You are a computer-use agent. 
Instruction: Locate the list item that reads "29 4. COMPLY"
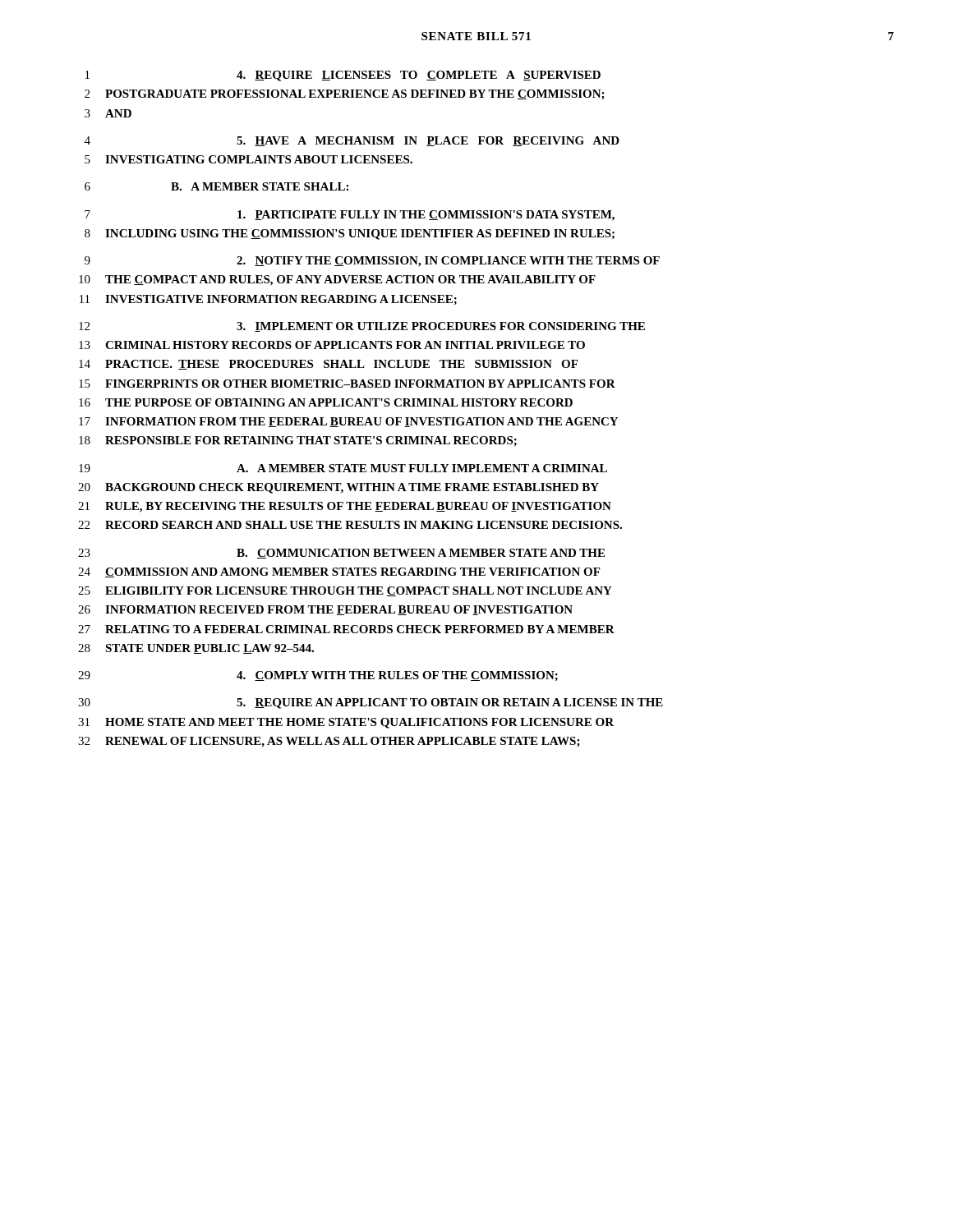(x=476, y=676)
